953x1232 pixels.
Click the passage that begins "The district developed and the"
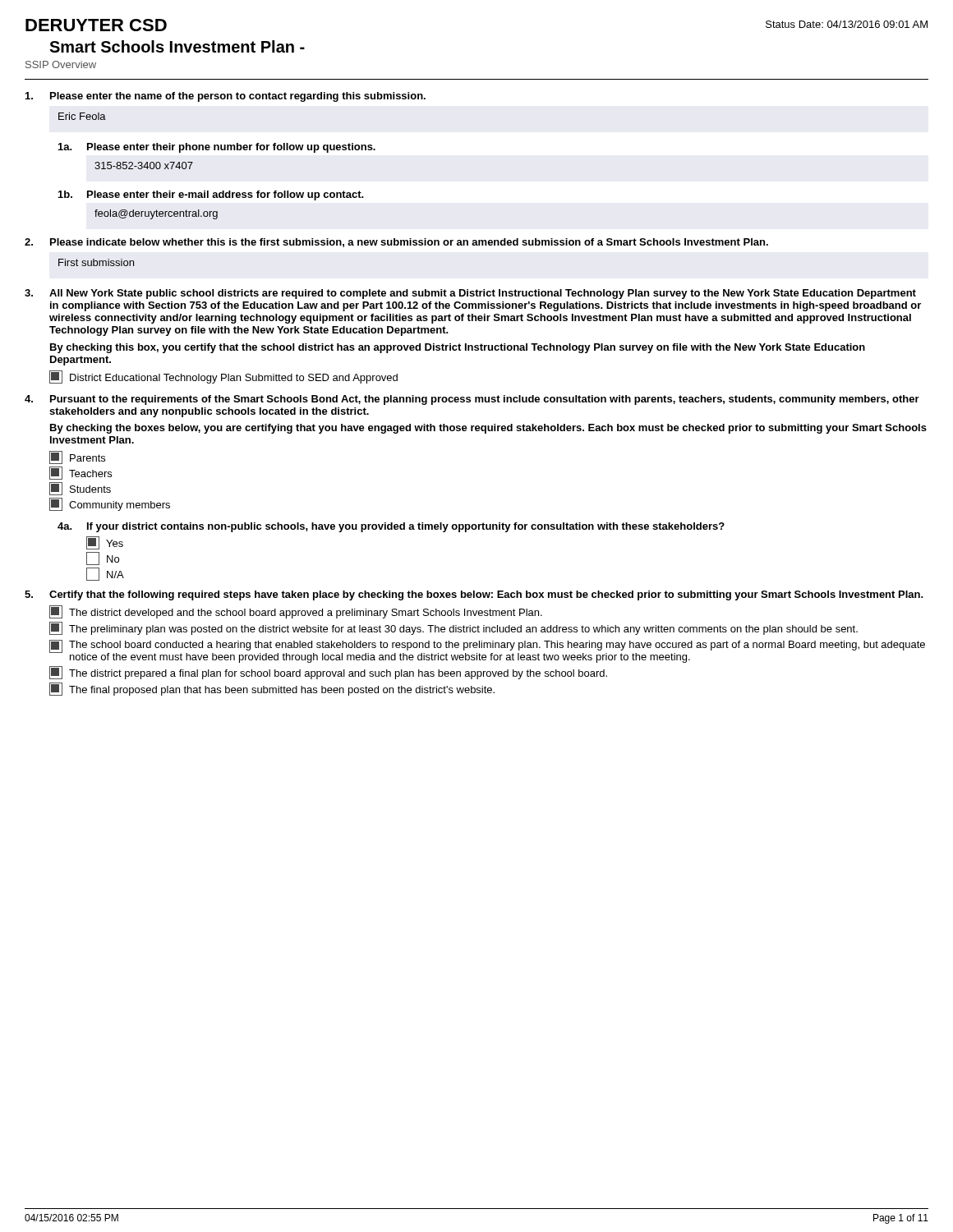[x=296, y=612]
